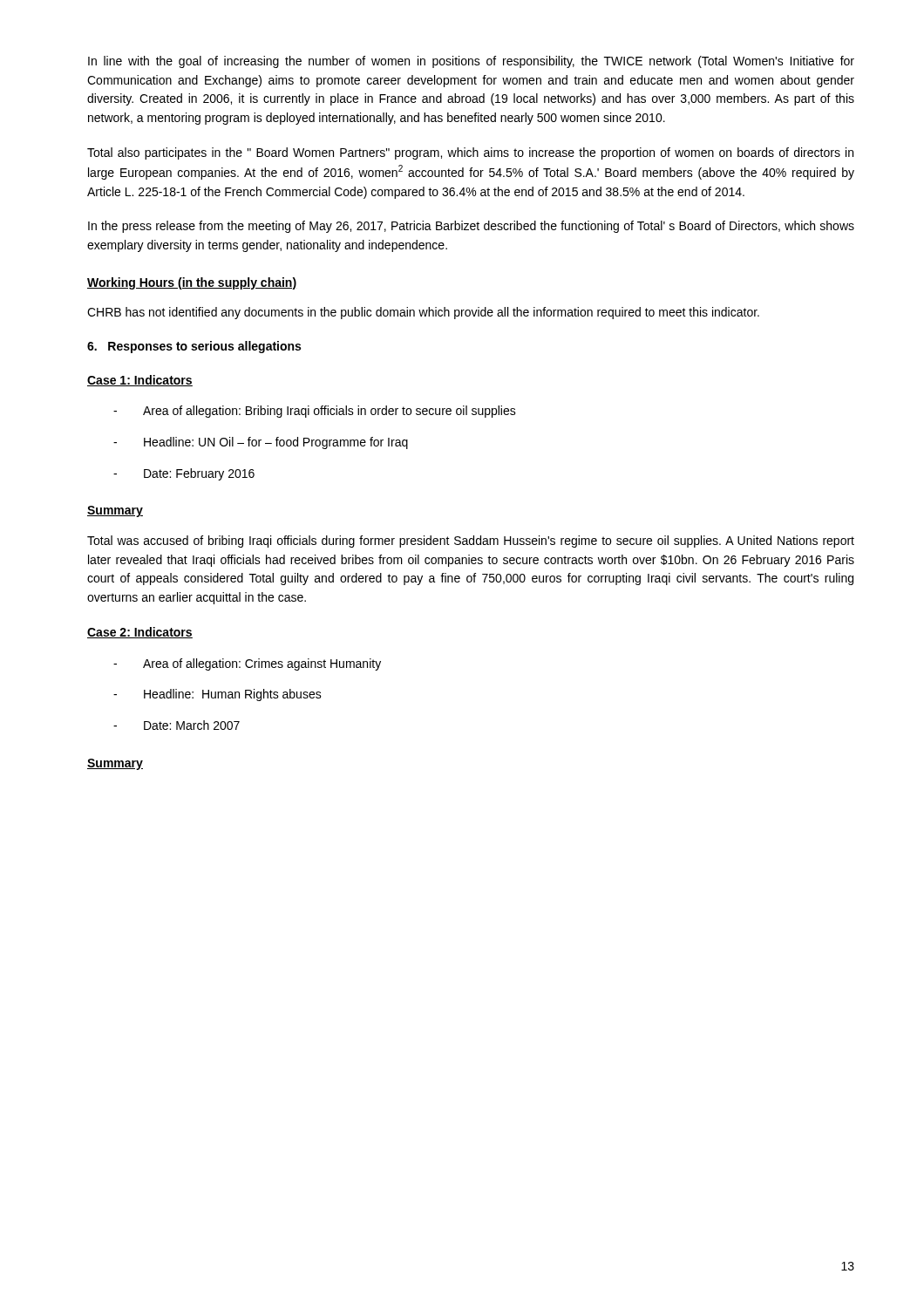Image resolution: width=924 pixels, height=1308 pixels.
Task: Locate the text block that reads "In line with the"
Action: pos(471,90)
